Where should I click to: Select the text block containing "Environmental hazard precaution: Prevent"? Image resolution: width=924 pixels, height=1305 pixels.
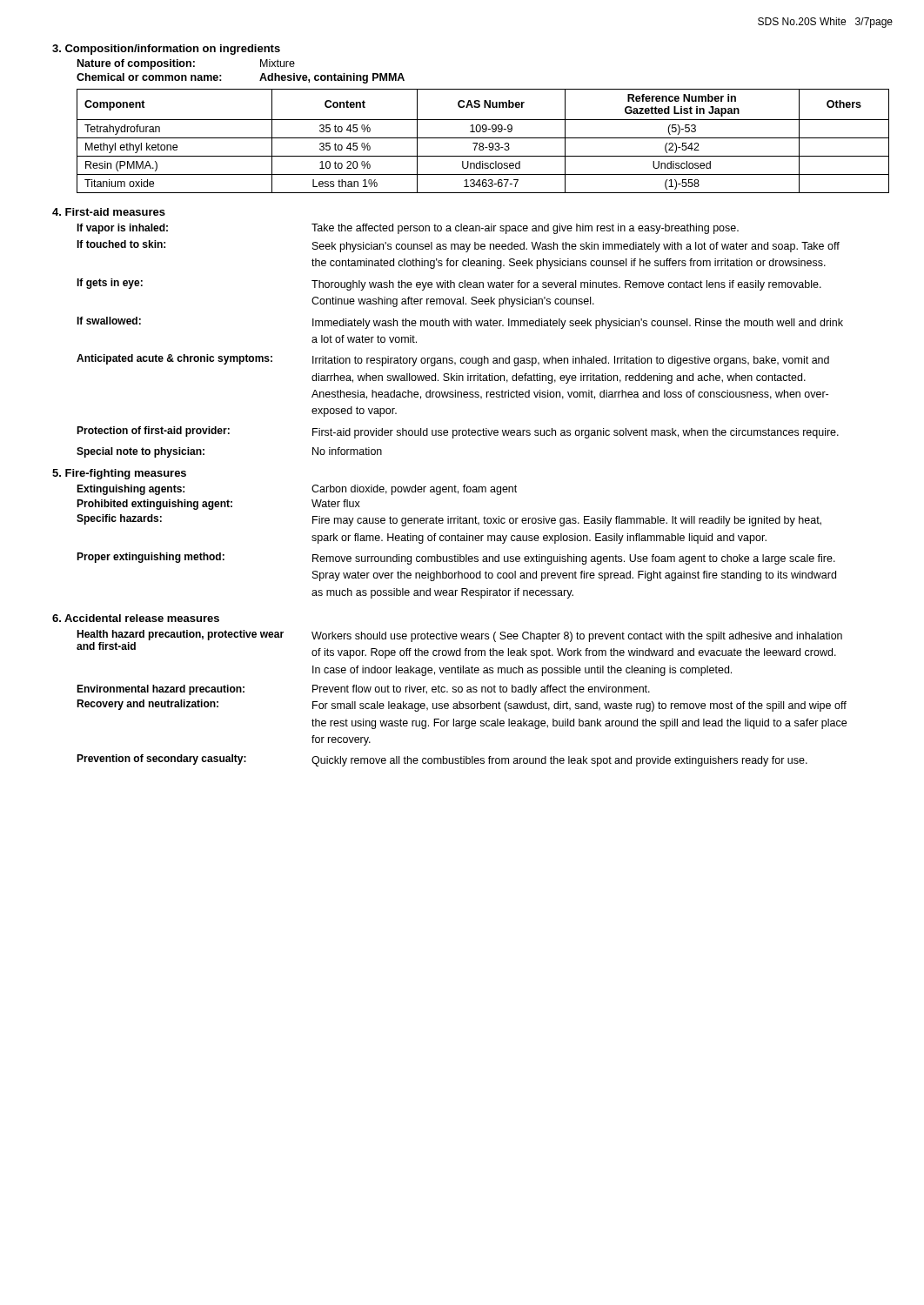click(364, 689)
